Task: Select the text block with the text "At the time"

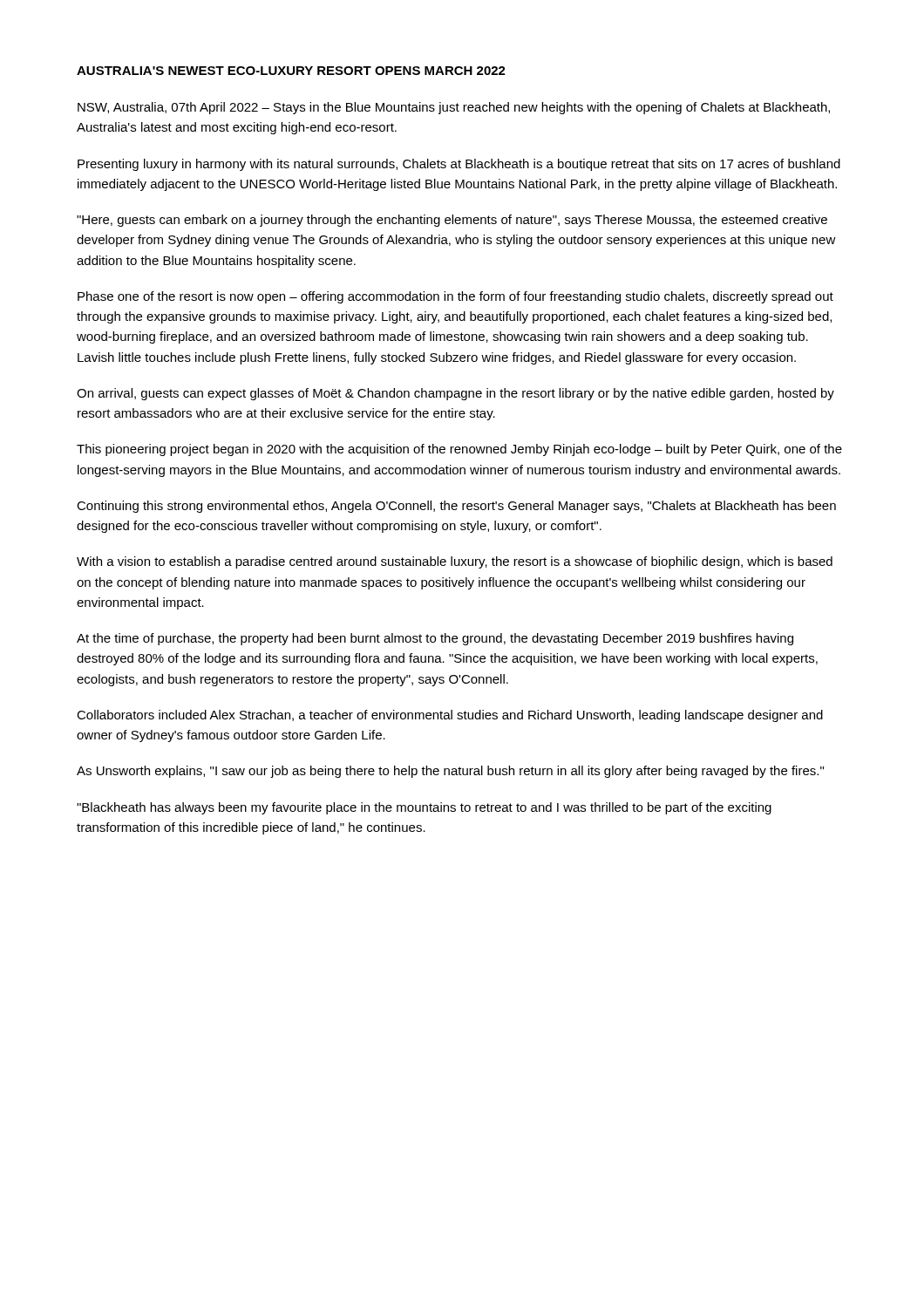Action: [462, 658]
